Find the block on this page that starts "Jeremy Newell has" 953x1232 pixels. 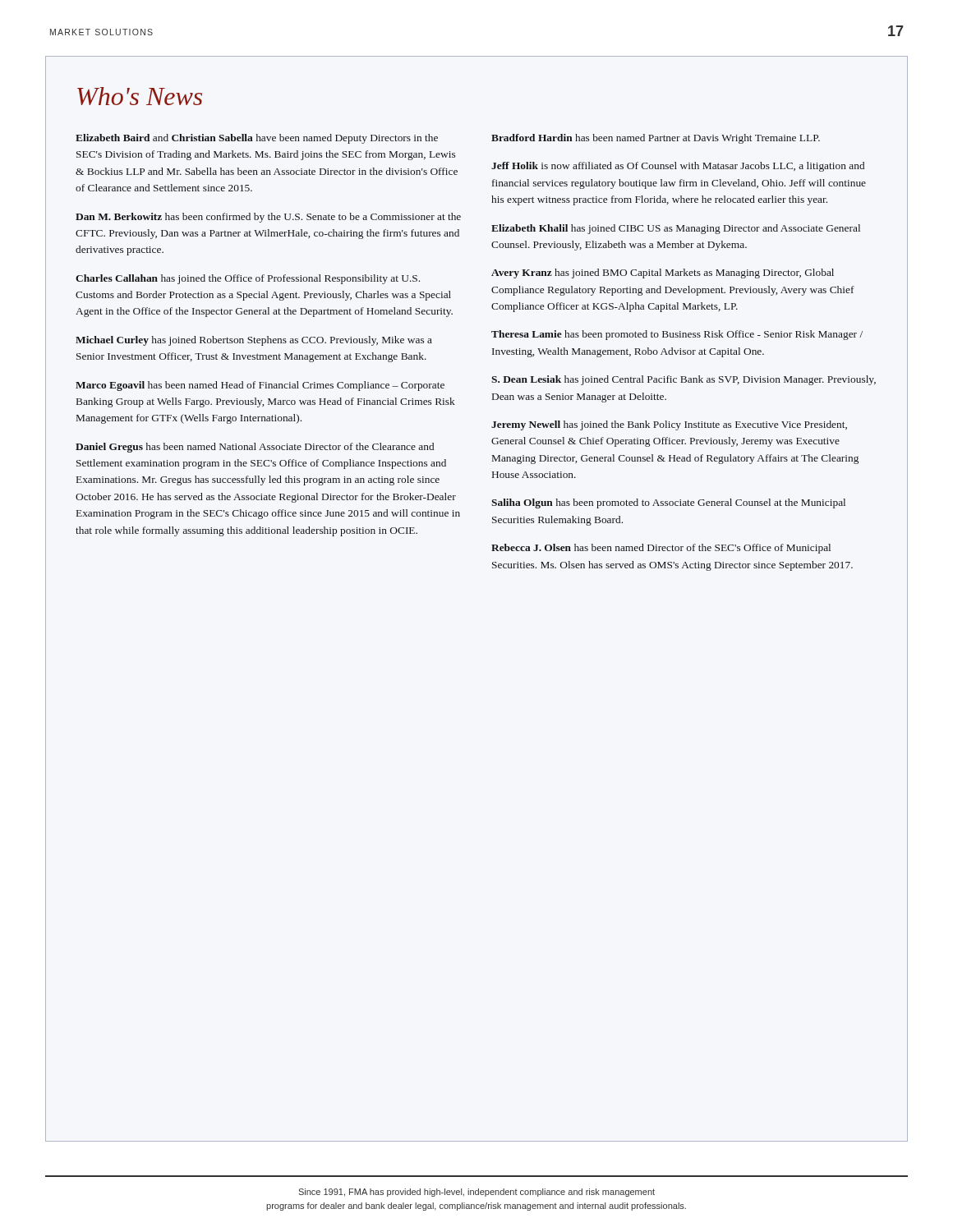[x=684, y=450]
